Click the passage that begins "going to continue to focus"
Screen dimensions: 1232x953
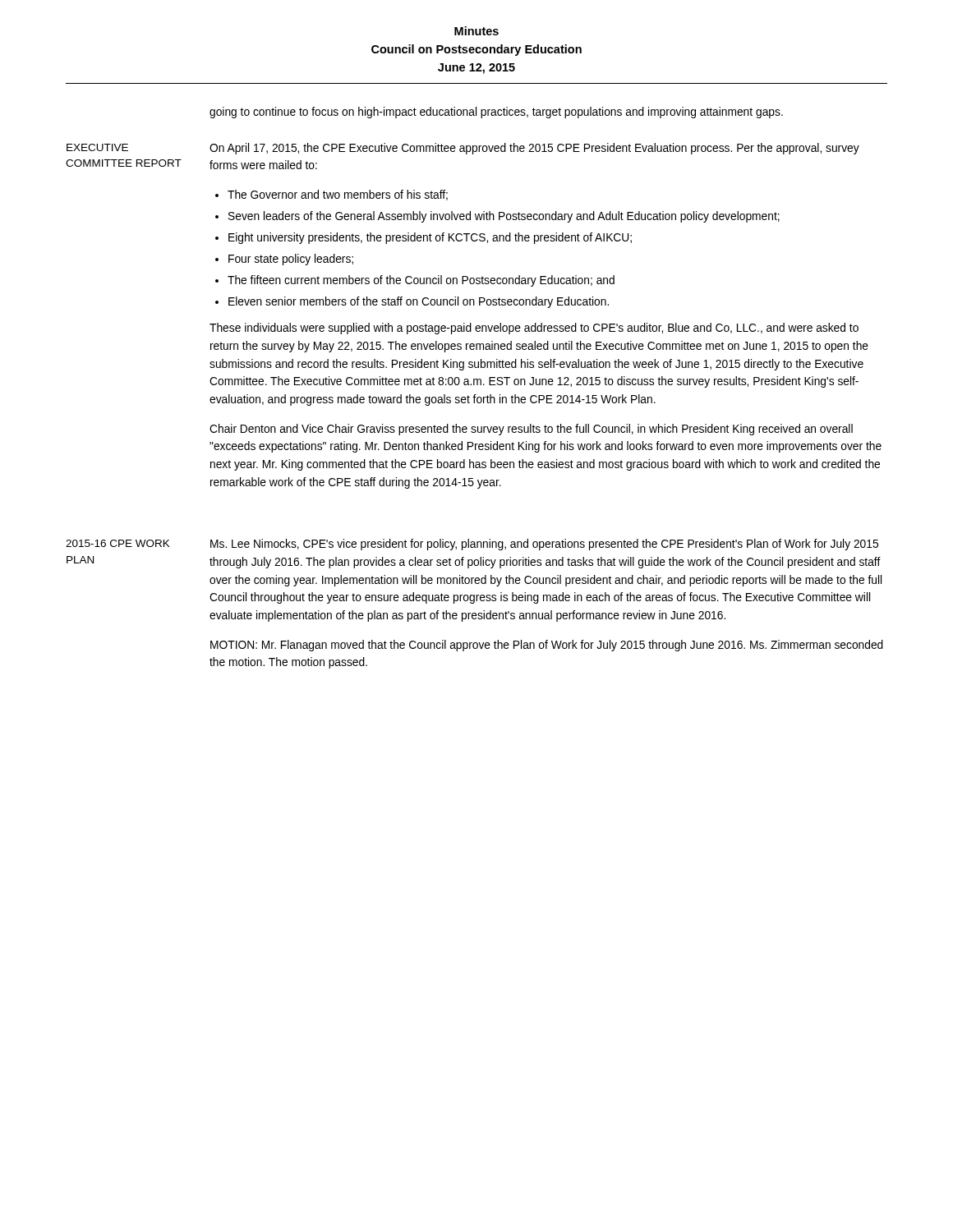[497, 112]
